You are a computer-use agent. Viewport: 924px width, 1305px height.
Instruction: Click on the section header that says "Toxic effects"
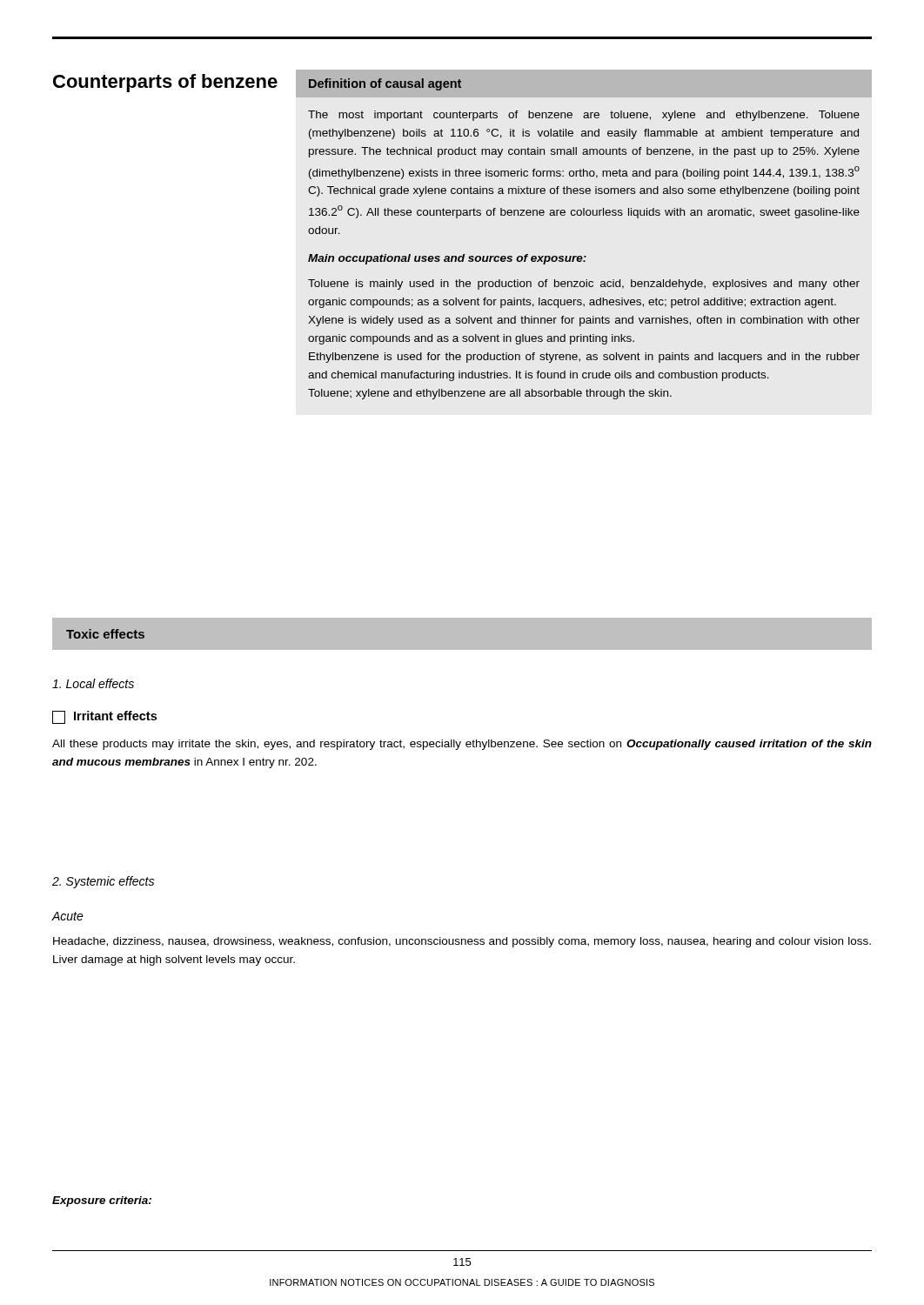point(106,634)
